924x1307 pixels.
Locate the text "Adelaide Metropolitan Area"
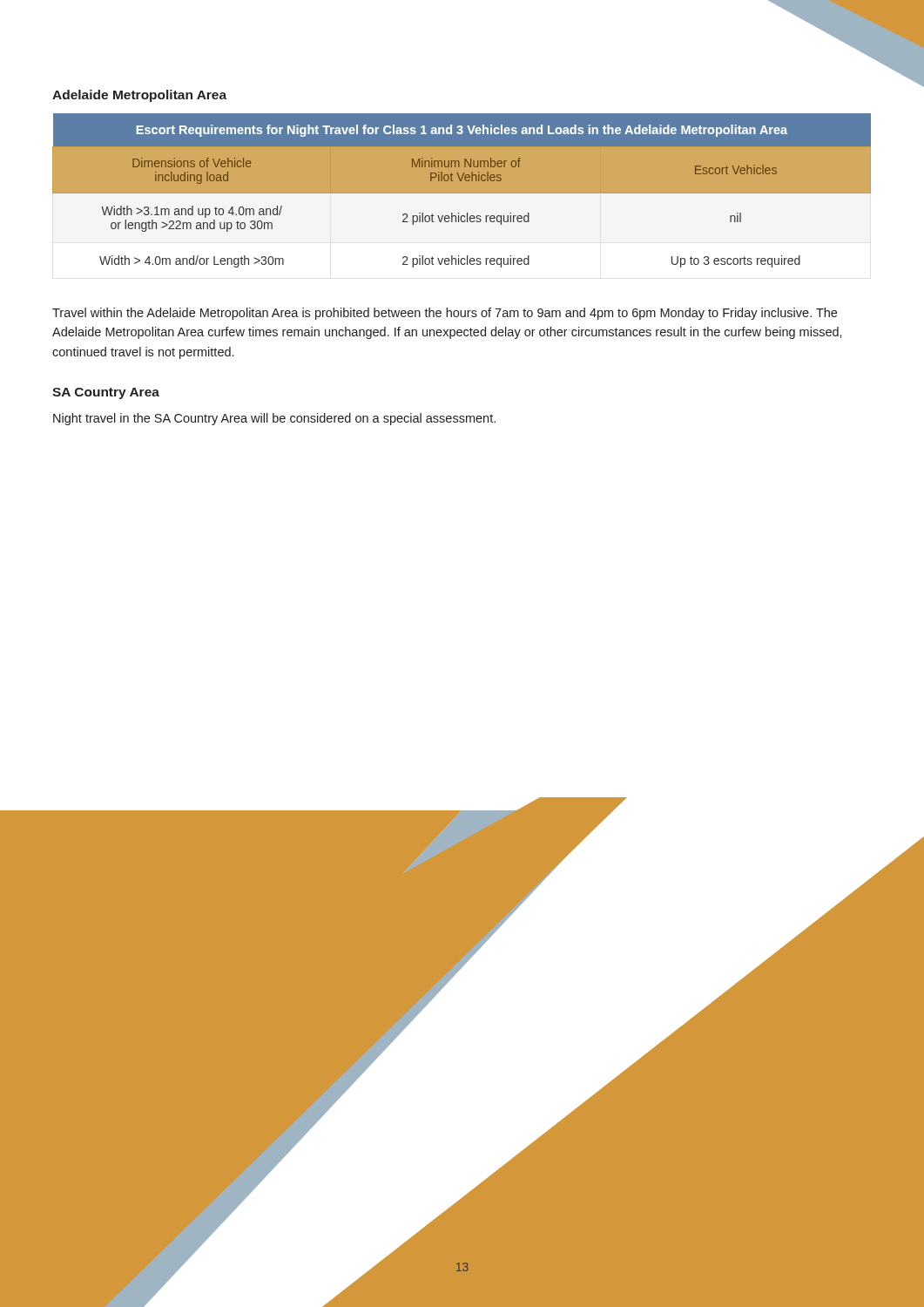pos(139,95)
